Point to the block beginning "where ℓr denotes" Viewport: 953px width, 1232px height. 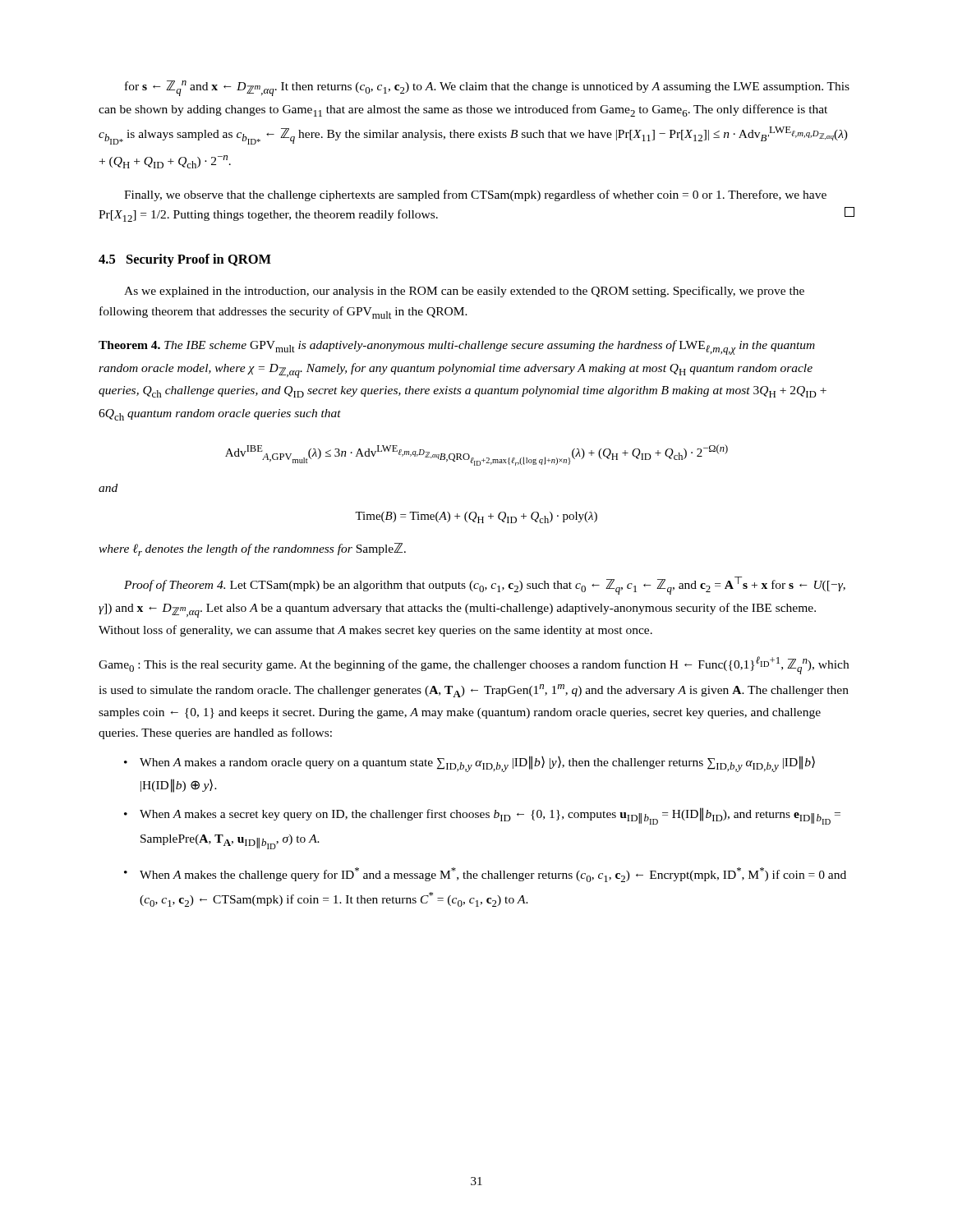tap(253, 550)
